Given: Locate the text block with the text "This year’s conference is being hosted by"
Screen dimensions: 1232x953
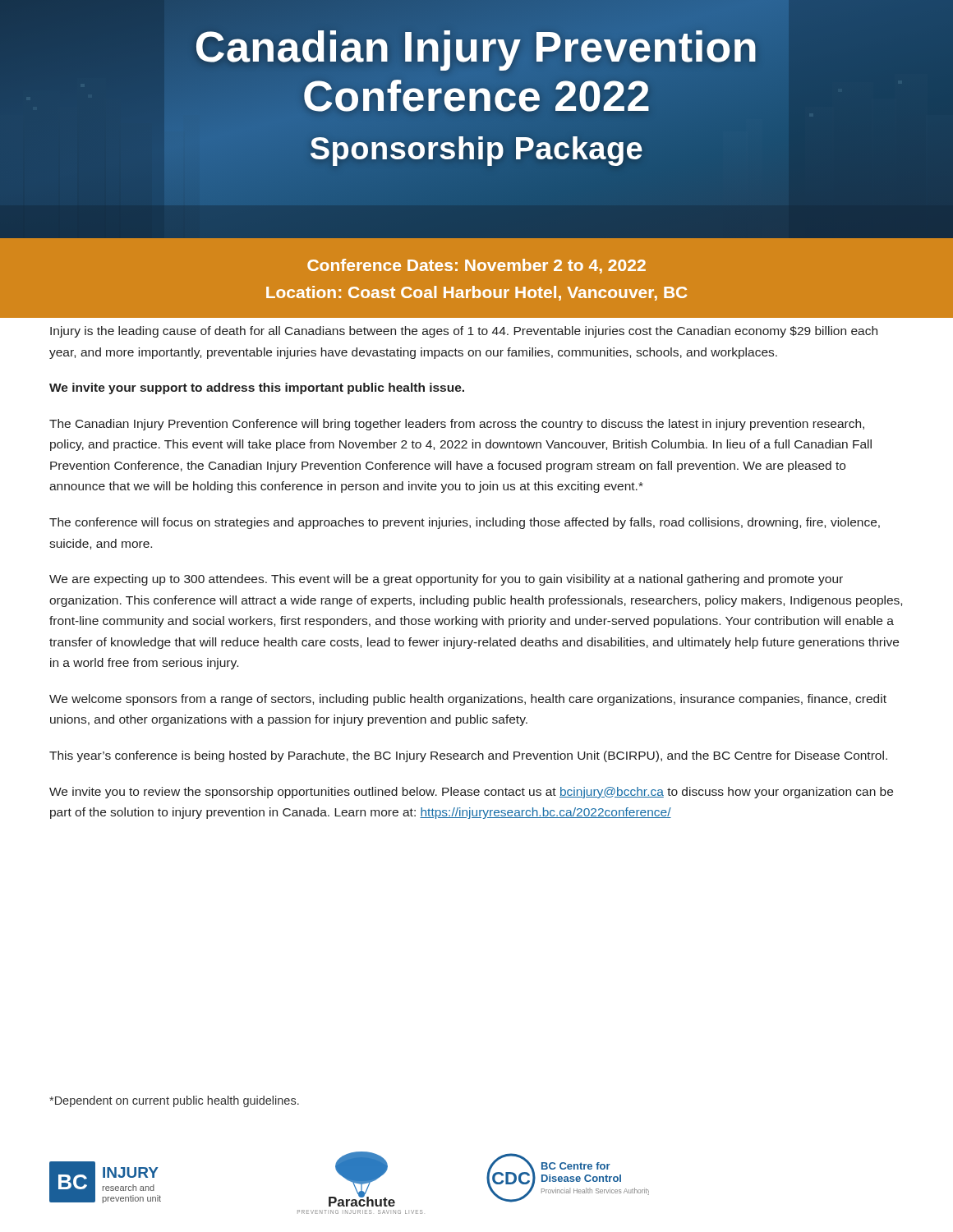Looking at the screenshot, I should coord(476,755).
